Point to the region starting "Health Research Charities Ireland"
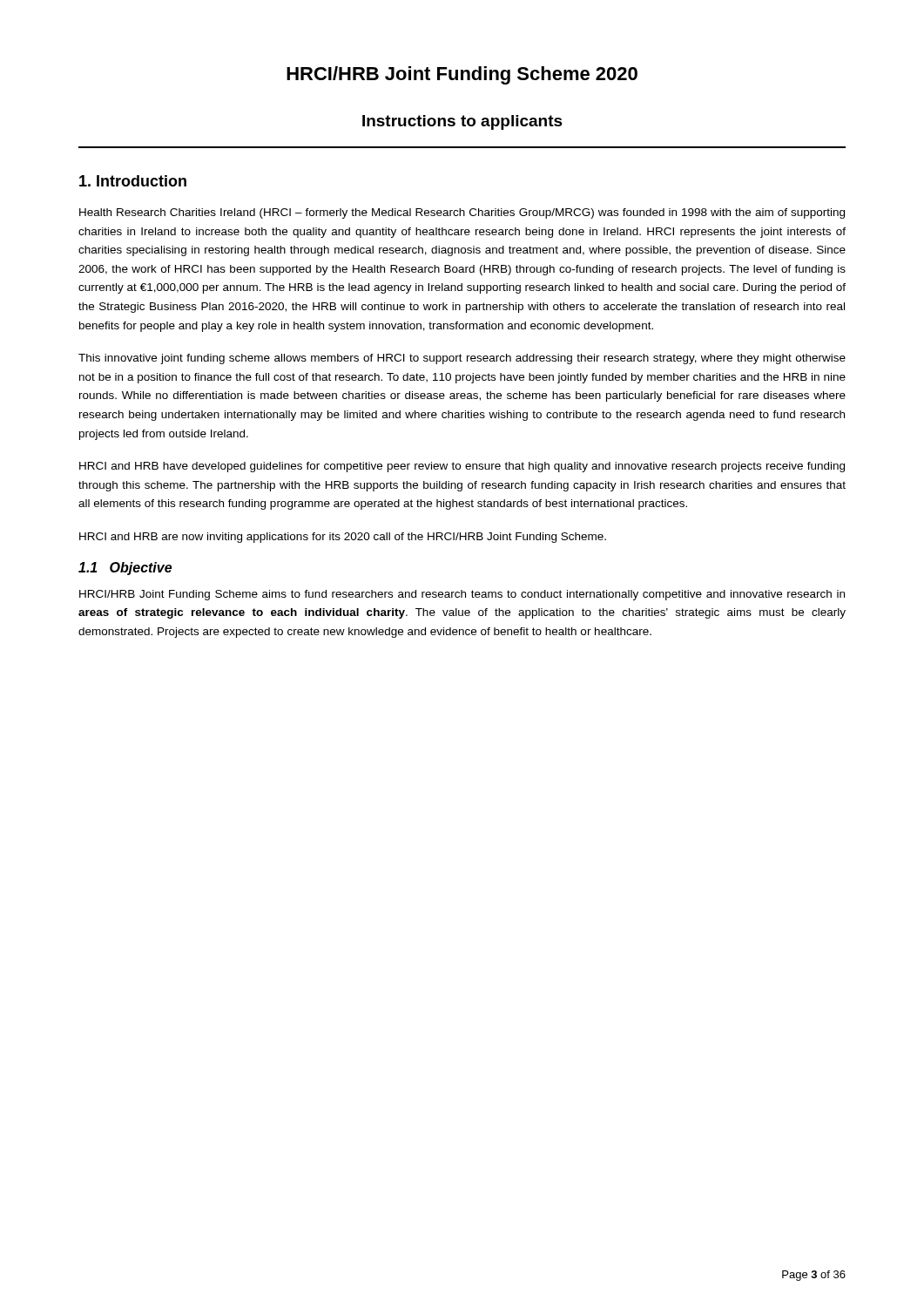The image size is (924, 1307). click(462, 269)
